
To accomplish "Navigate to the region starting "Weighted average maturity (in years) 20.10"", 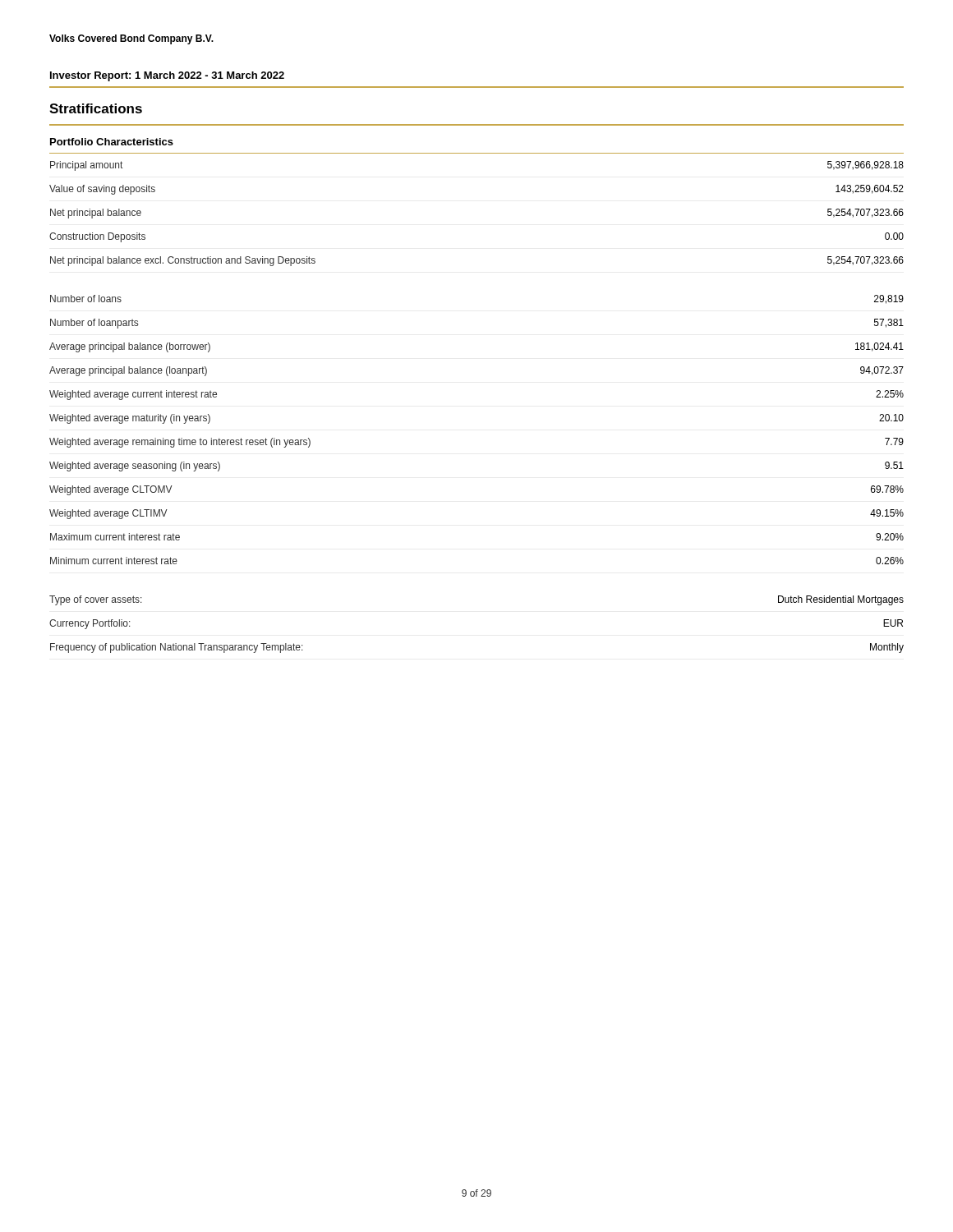I will coord(126,418).
